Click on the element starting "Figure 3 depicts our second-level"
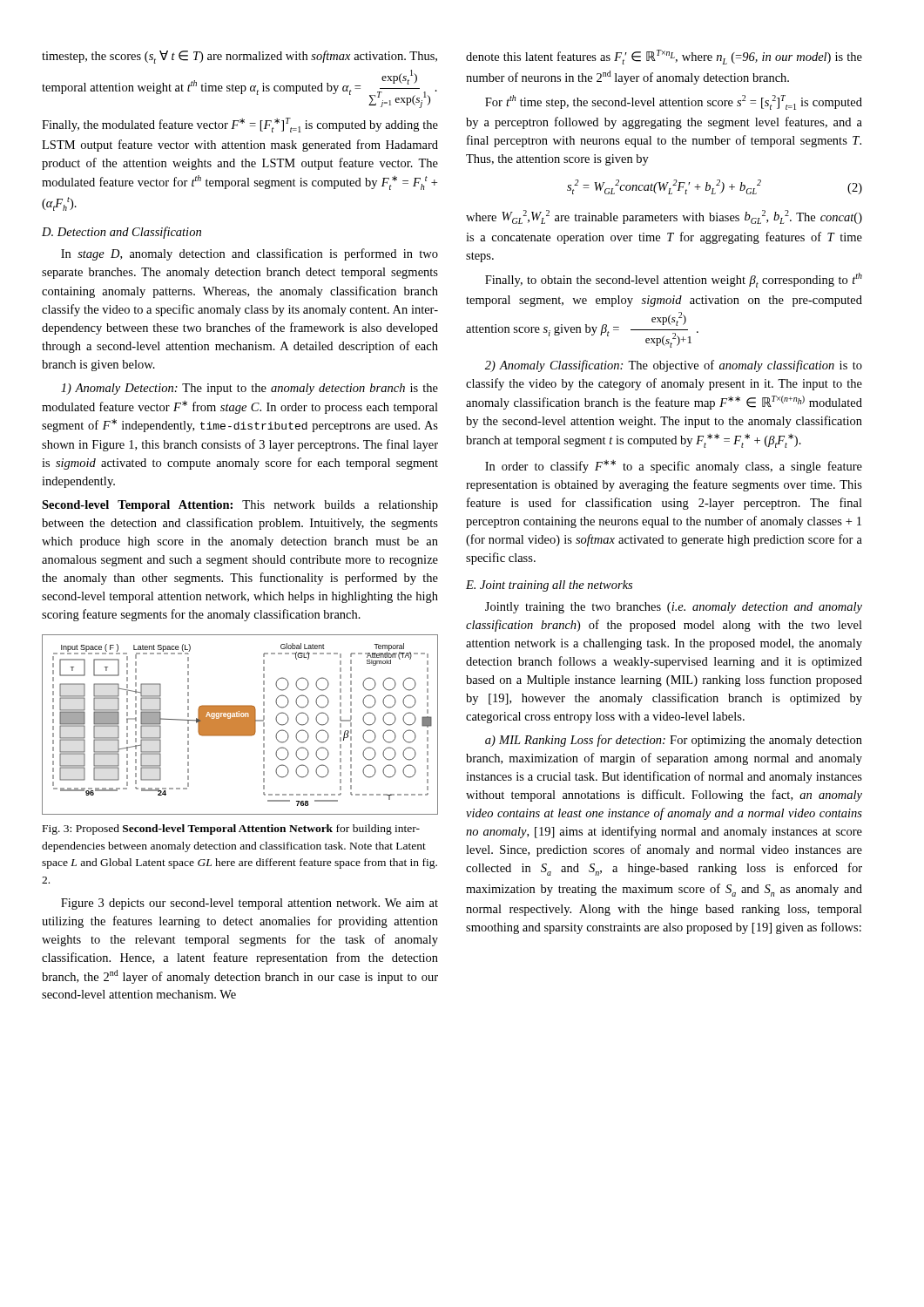Viewport: 924px width, 1307px height. point(240,949)
